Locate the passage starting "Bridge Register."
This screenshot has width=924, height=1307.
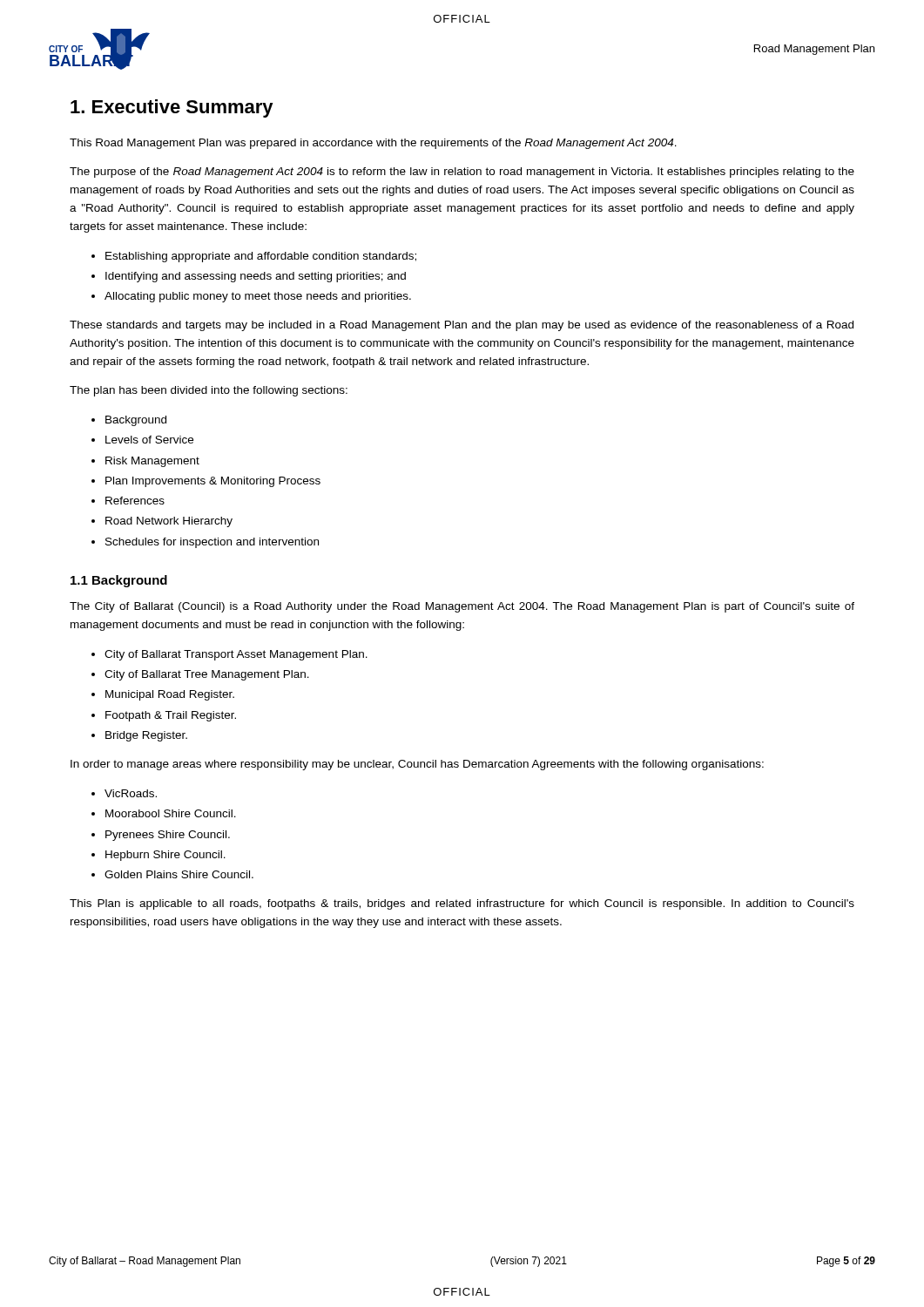coord(146,735)
